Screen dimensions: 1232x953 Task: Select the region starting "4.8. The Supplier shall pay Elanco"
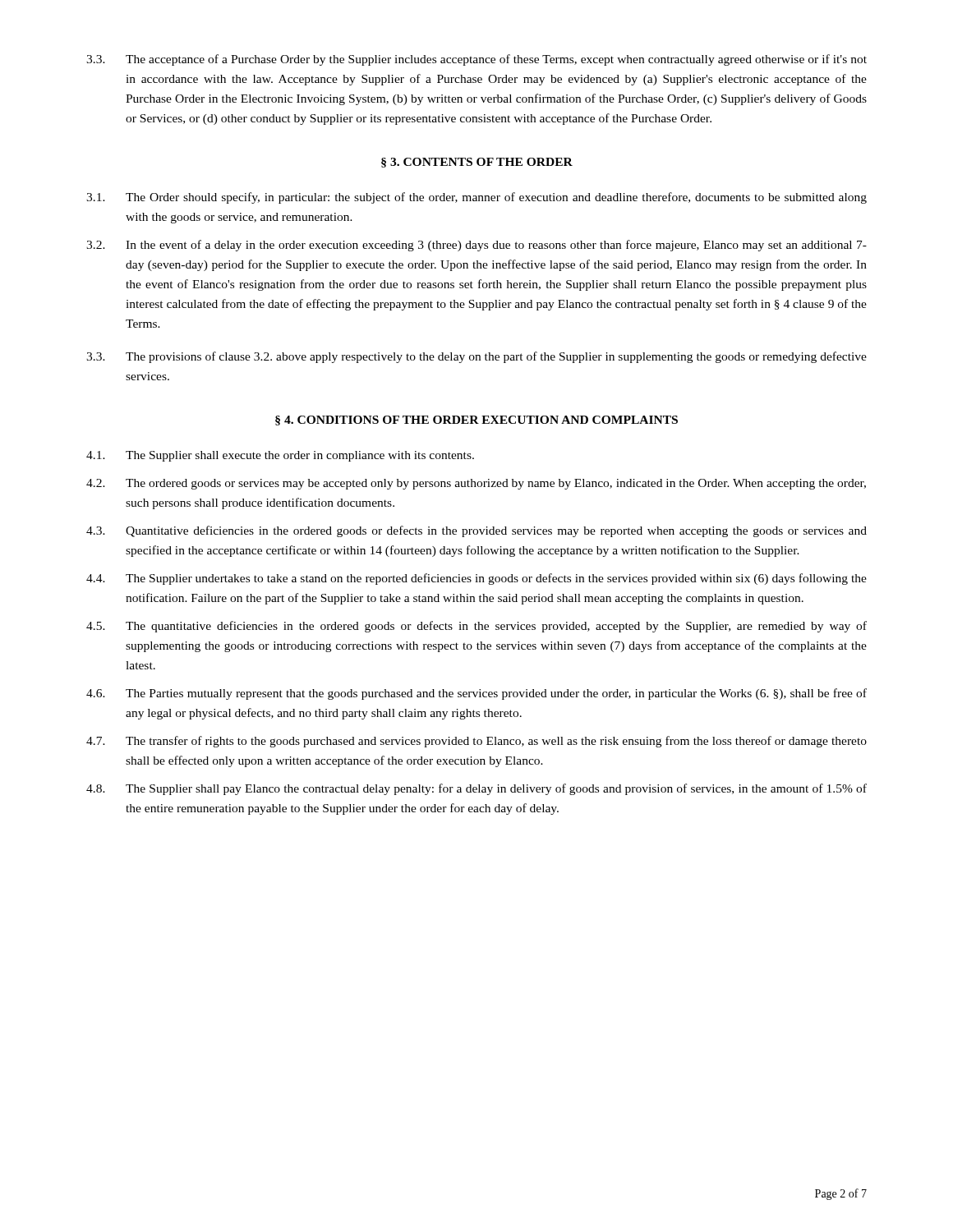tap(476, 799)
